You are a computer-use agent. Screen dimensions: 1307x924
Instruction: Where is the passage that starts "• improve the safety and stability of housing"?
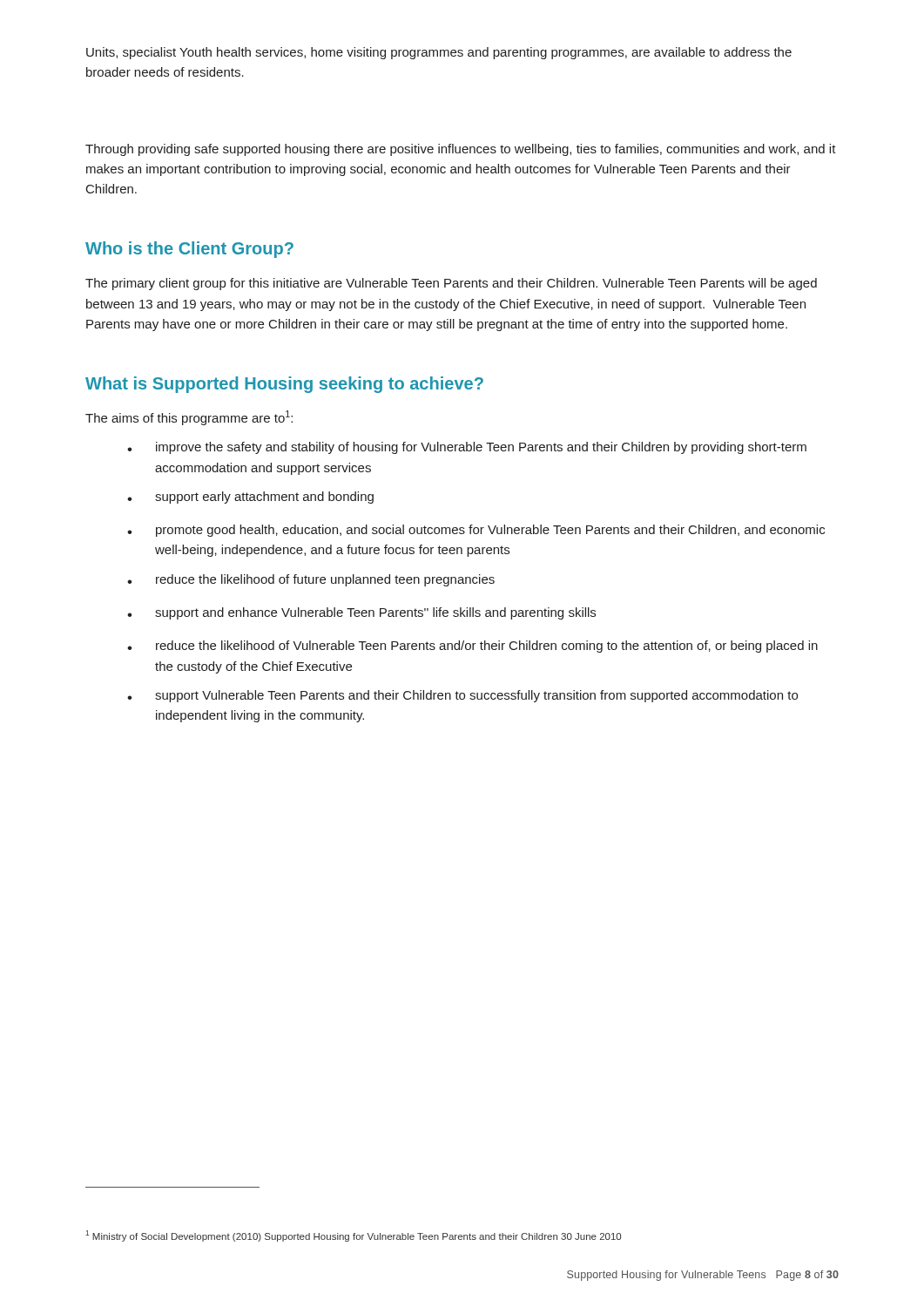[483, 457]
